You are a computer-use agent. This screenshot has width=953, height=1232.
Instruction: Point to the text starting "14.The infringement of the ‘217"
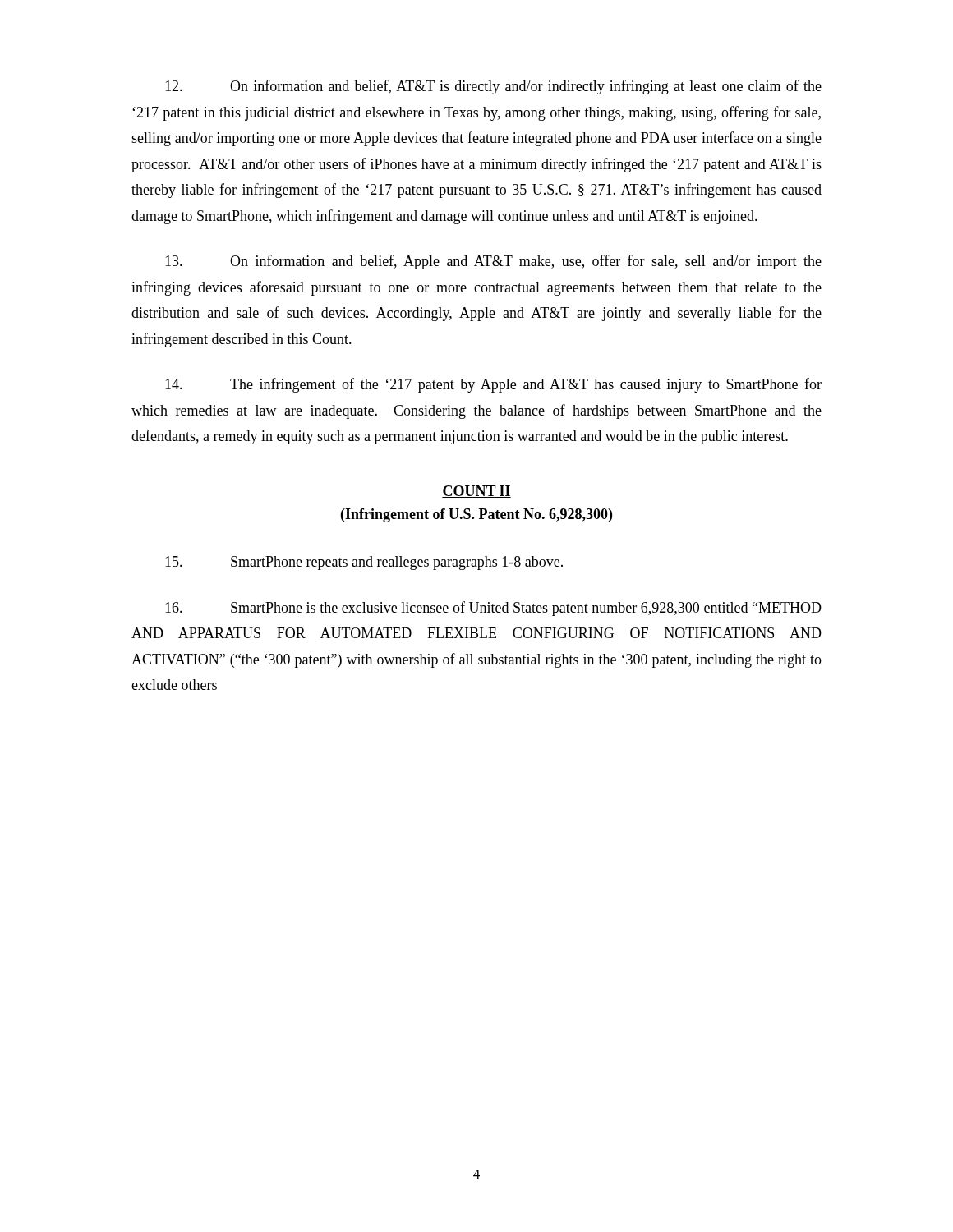(x=476, y=408)
